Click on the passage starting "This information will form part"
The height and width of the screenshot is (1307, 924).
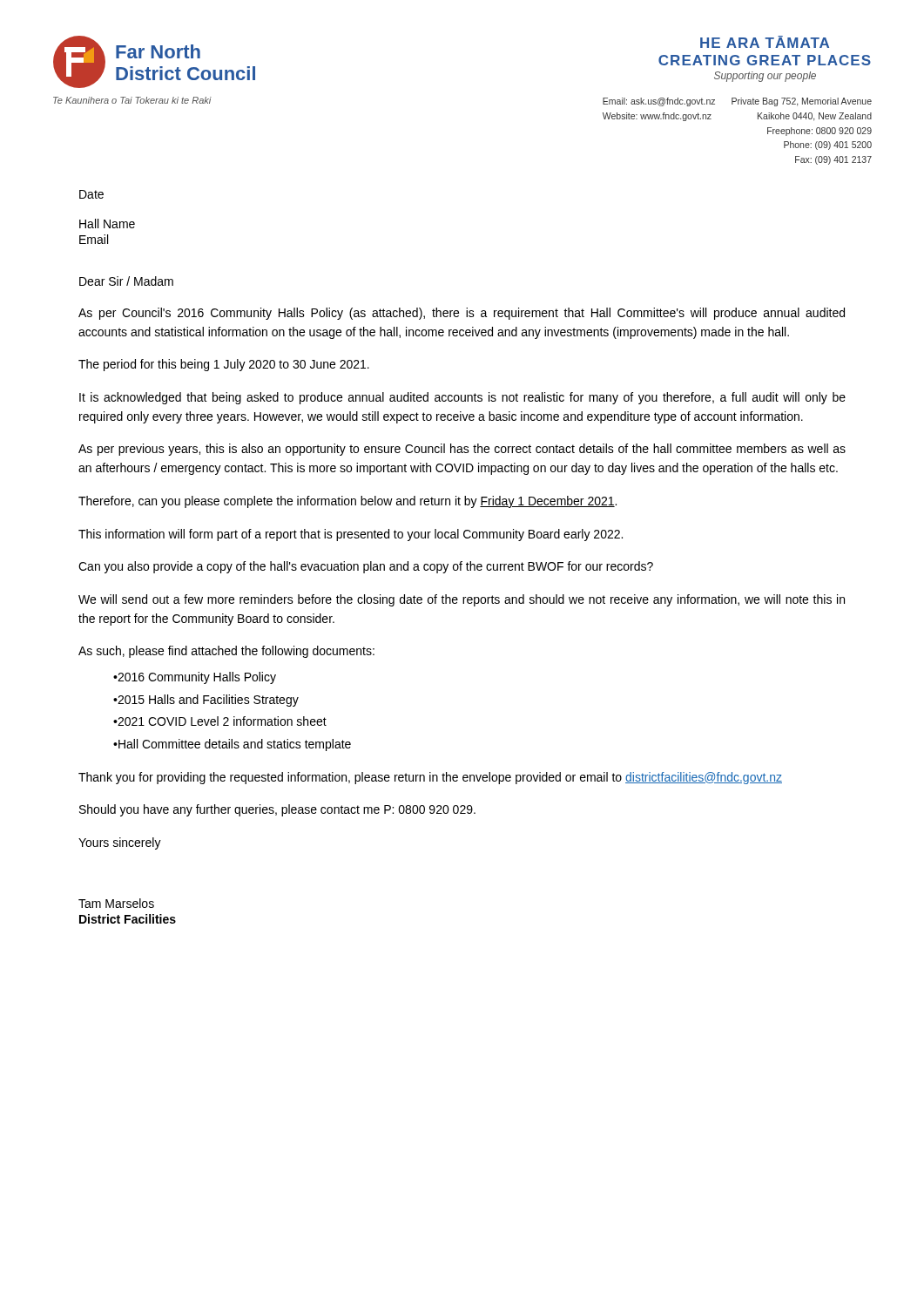tap(351, 534)
